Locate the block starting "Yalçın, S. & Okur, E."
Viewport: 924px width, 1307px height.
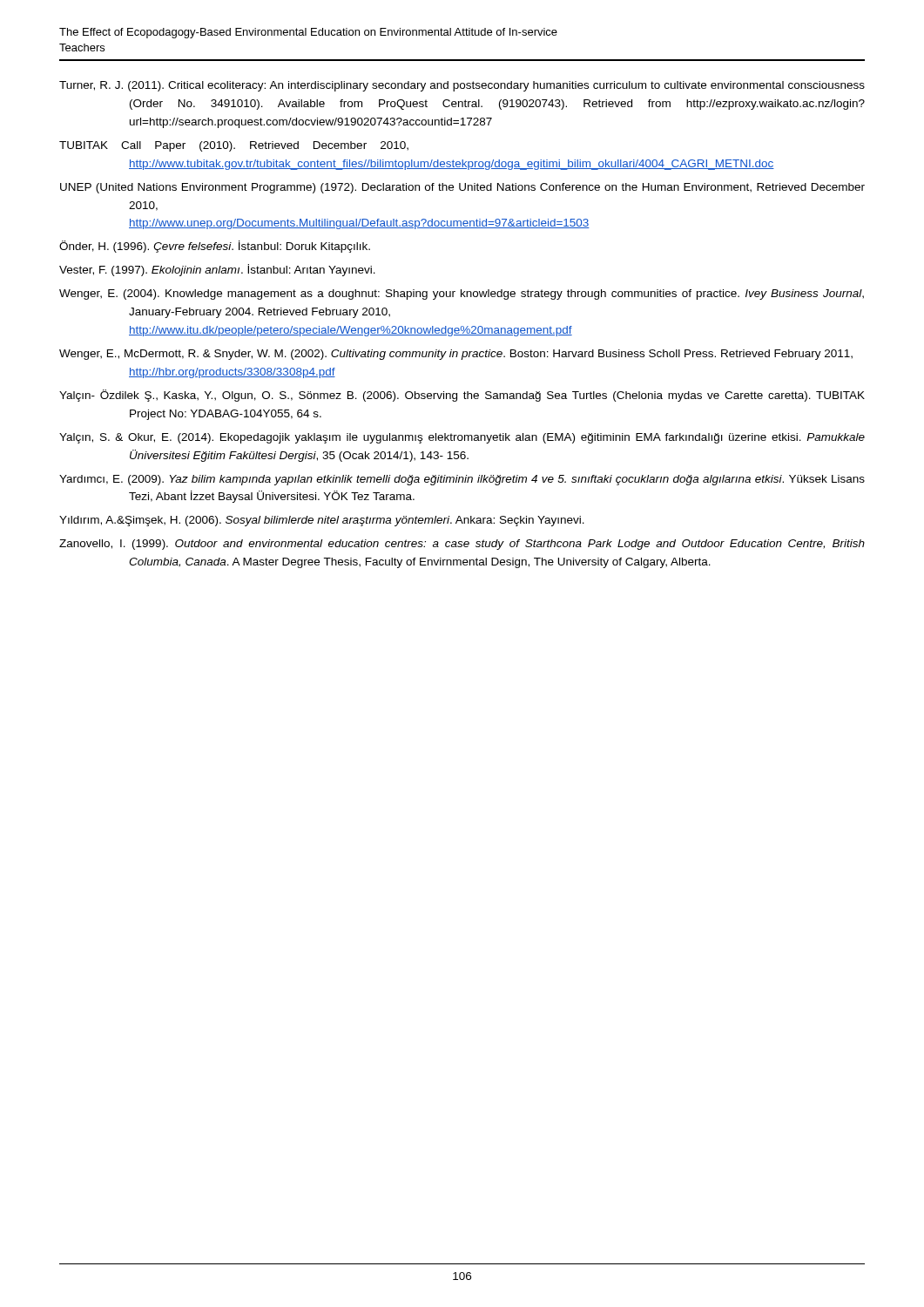[462, 446]
